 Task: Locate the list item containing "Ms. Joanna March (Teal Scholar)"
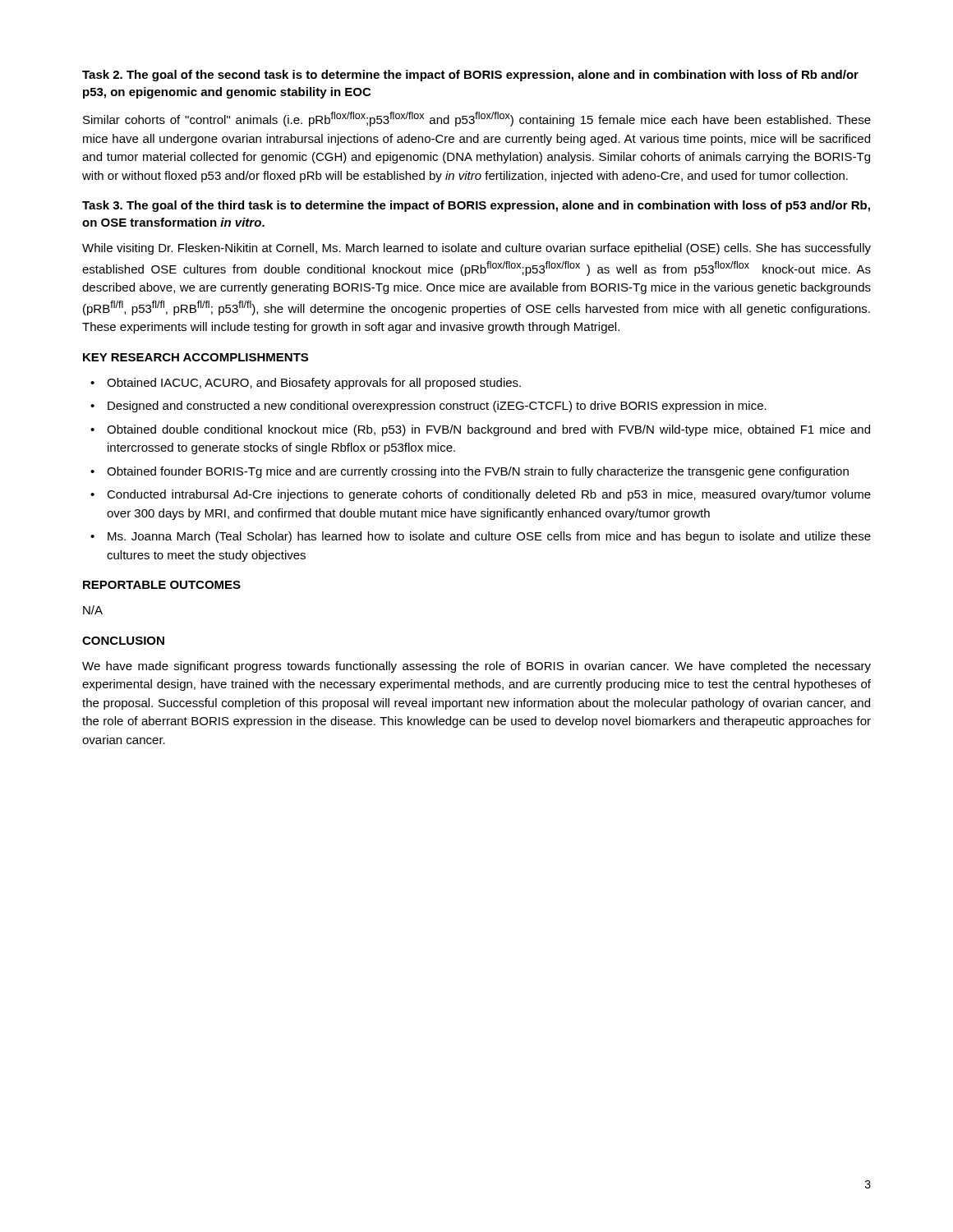[x=489, y=545]
